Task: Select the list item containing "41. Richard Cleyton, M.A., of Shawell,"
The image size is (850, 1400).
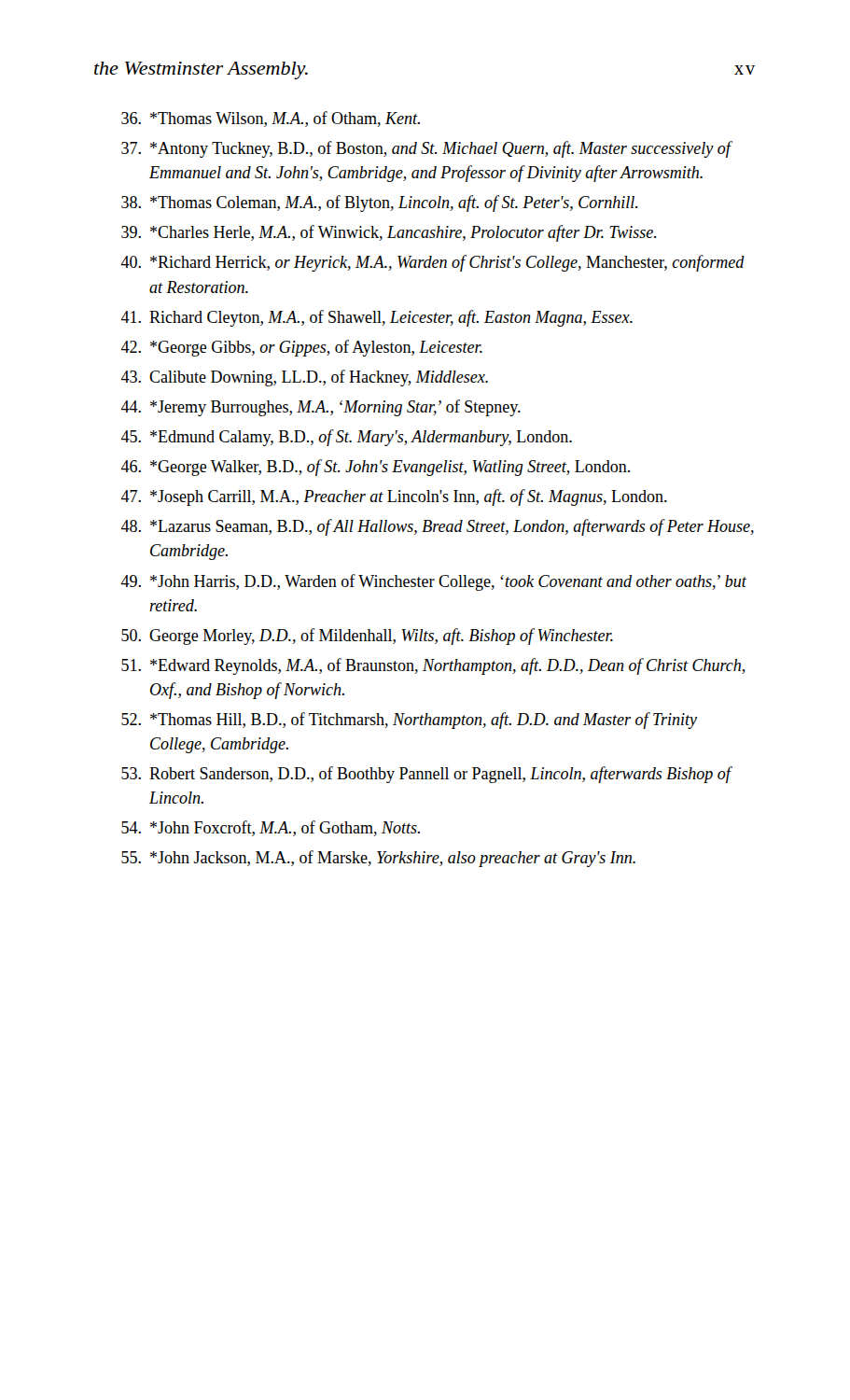Action: pos(425,317)
